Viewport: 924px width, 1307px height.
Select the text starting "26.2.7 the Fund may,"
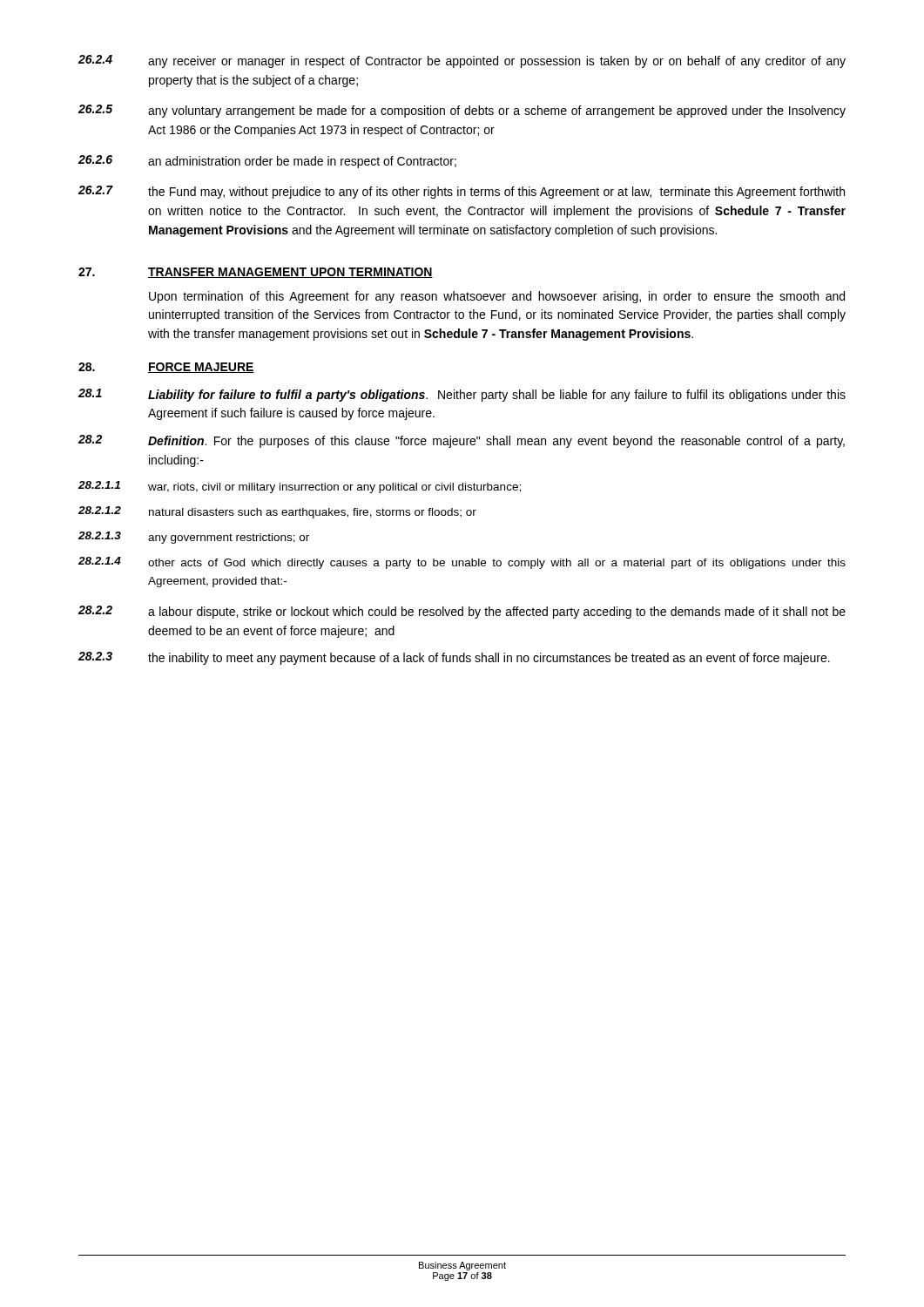[x=462, y=212]
